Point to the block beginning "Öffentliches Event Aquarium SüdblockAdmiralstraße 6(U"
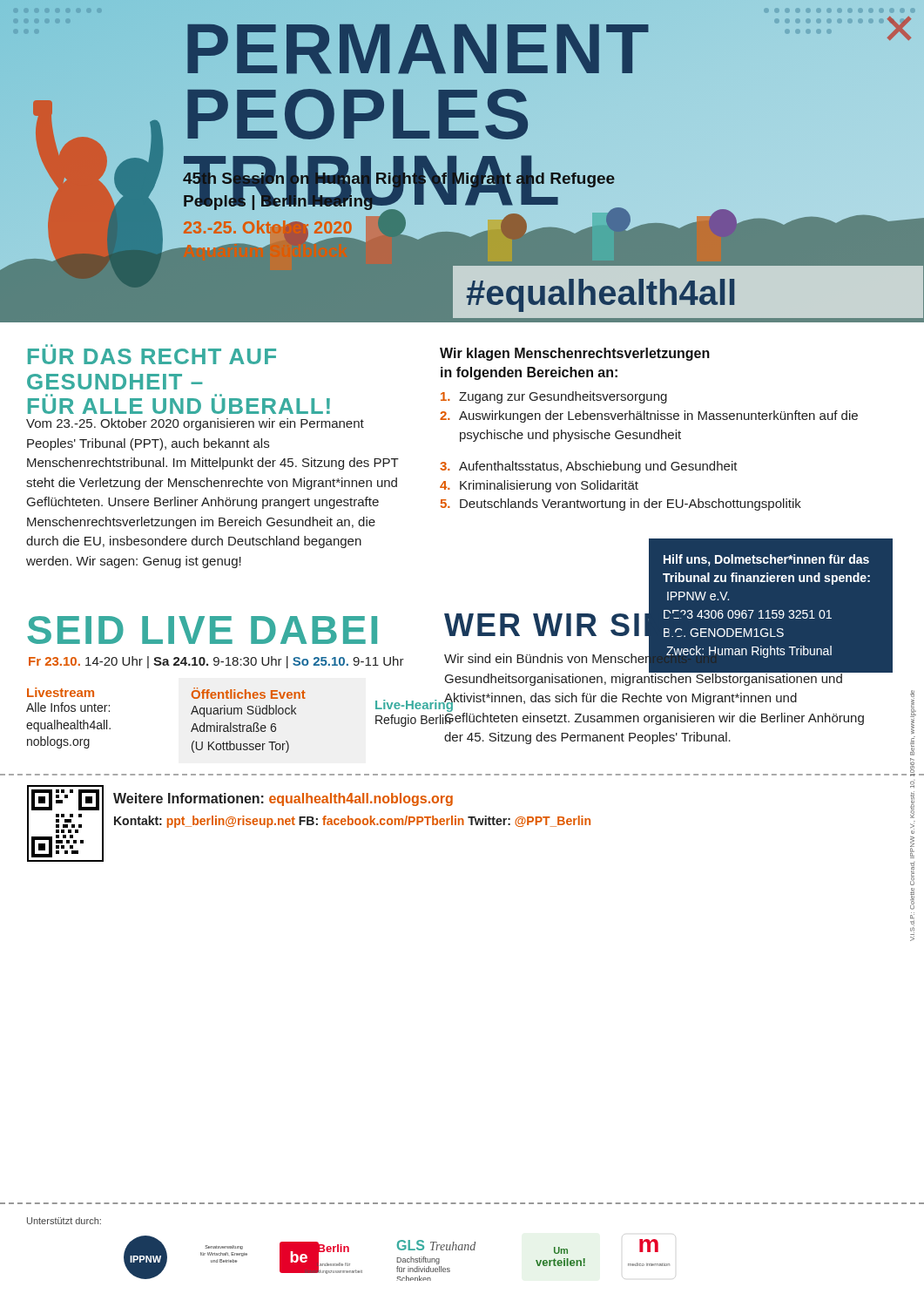This screenshot has height=1307, width=924. 272,721
